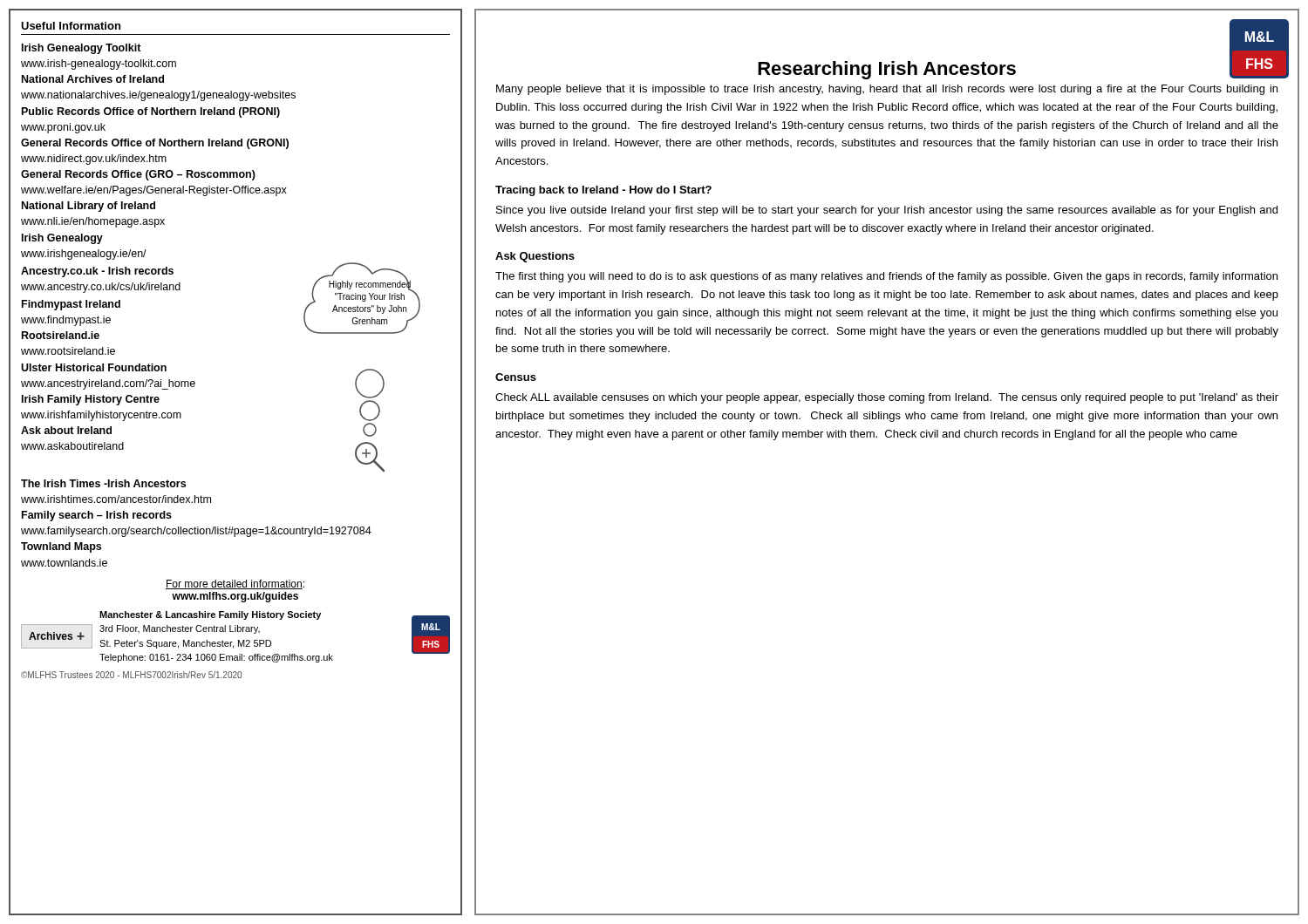Image resolution: width=1308 pixels, height=924 pixels.
Task: Locate the block of text that opens with "Public Records Office of Northern Ireland"
Action: pyautogui.click(x=151, y=119)
